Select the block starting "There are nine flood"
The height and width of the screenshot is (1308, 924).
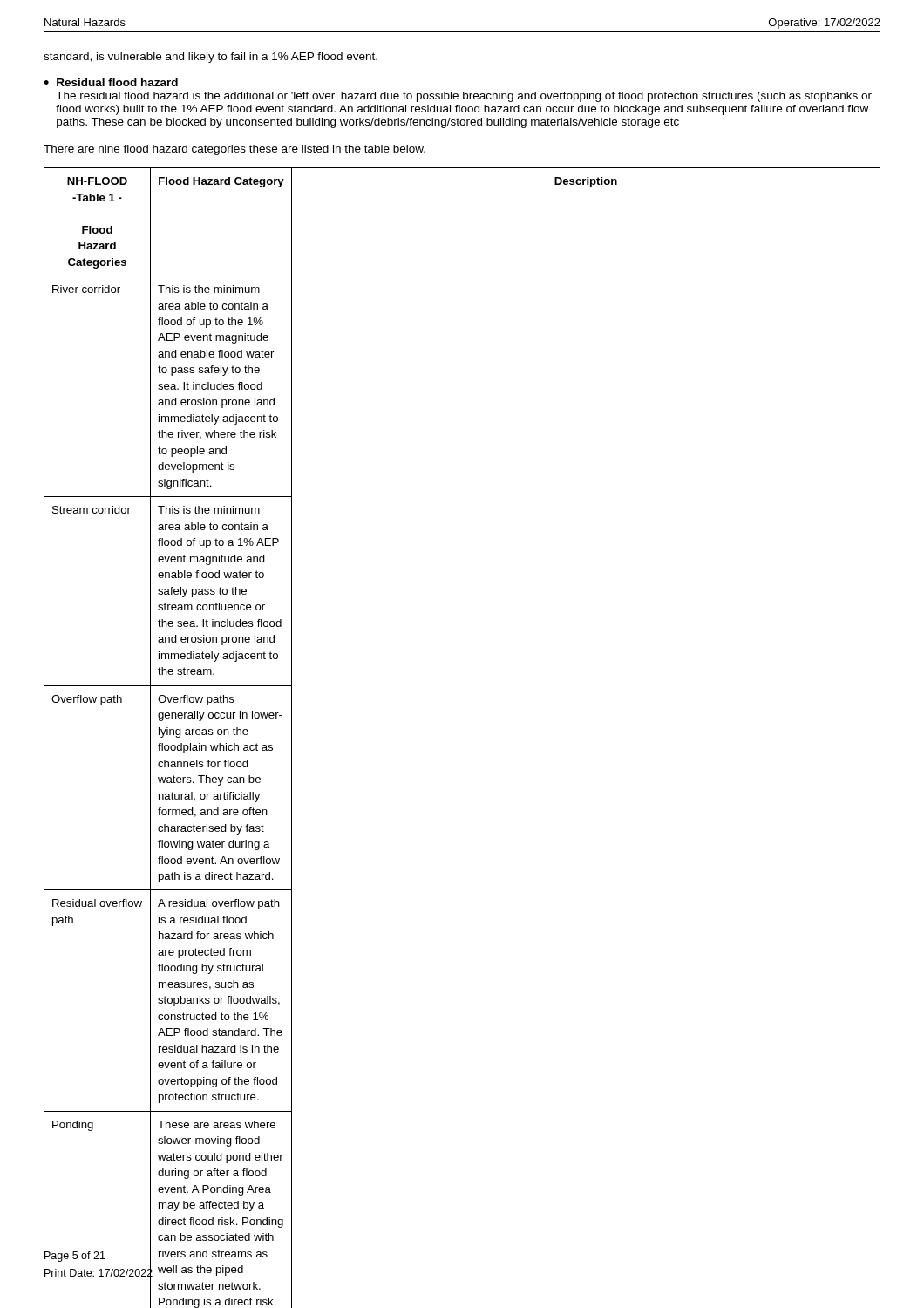point(235,148)
